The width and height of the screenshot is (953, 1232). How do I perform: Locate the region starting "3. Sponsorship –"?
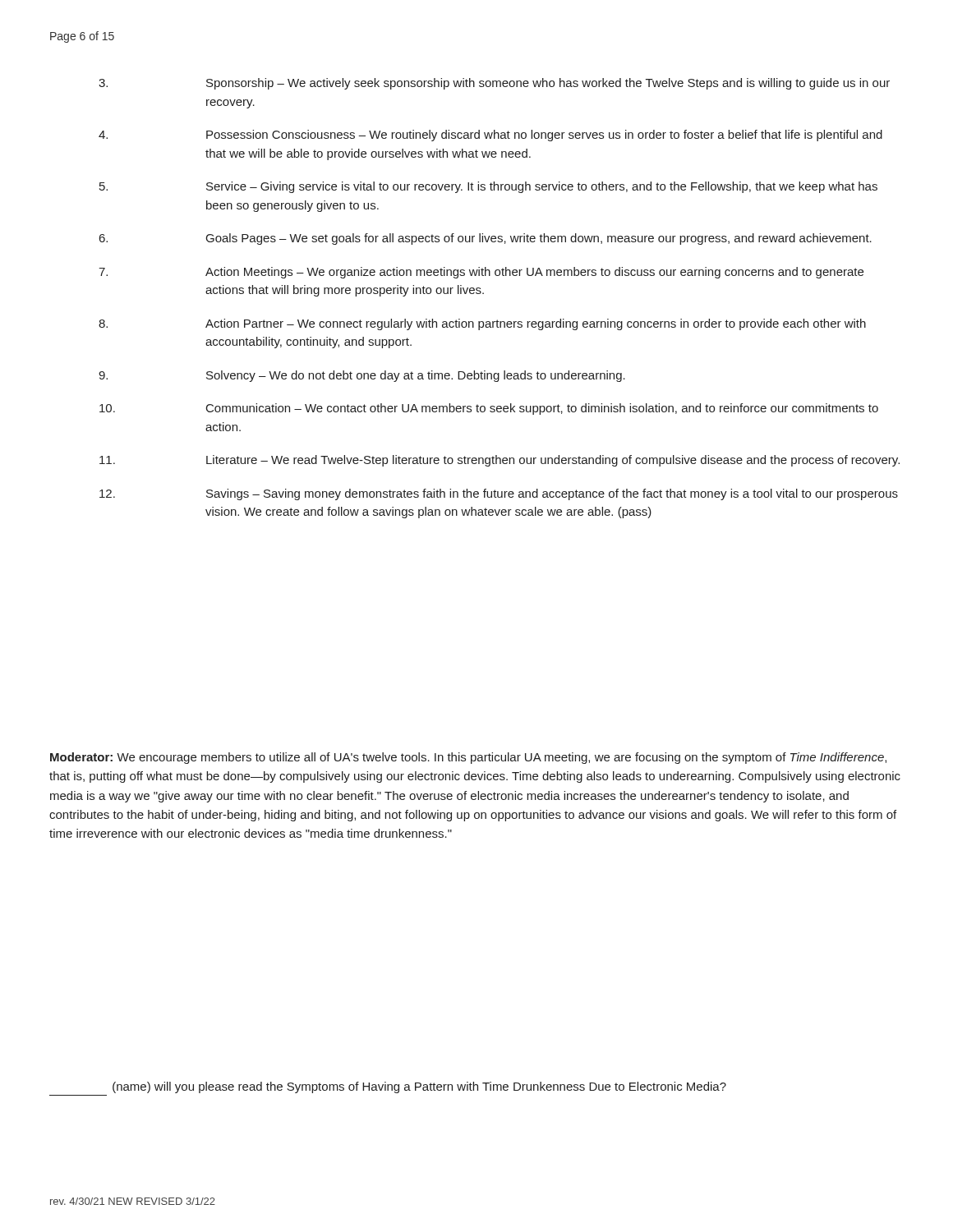476,92
